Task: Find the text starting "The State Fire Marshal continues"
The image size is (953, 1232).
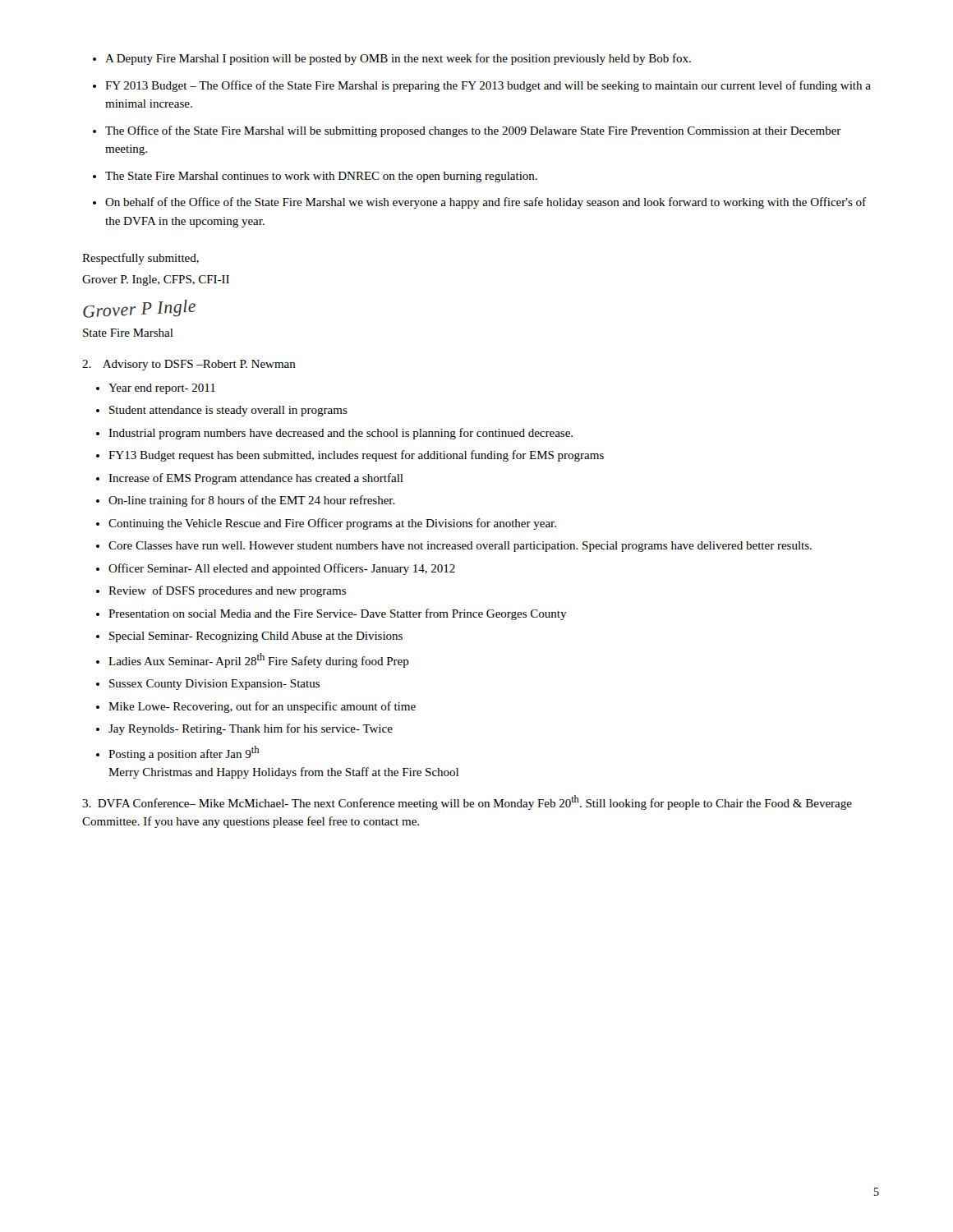Action: tap(476, 176)
